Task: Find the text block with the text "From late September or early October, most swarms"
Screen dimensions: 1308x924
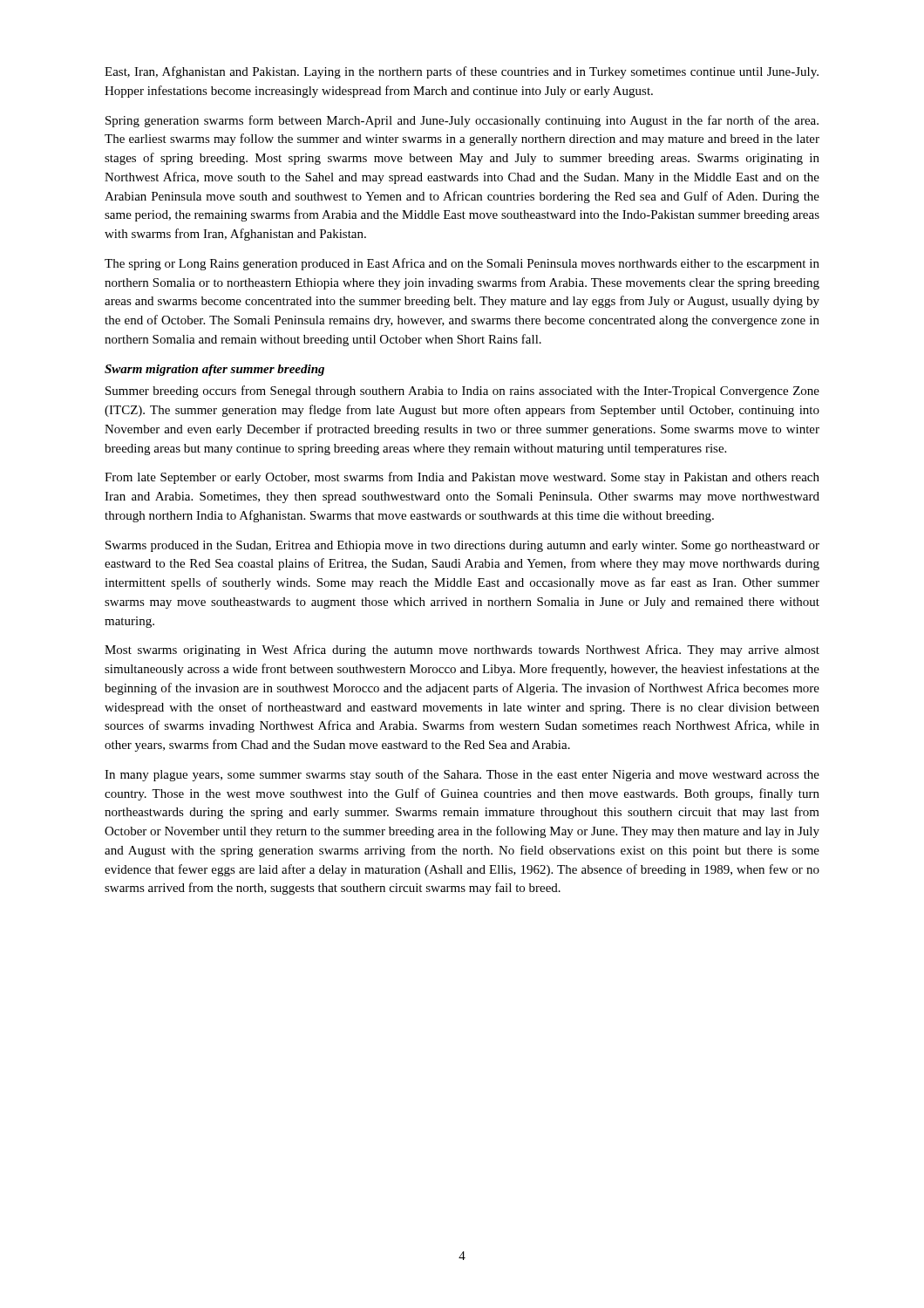Action: click(462, 497)
